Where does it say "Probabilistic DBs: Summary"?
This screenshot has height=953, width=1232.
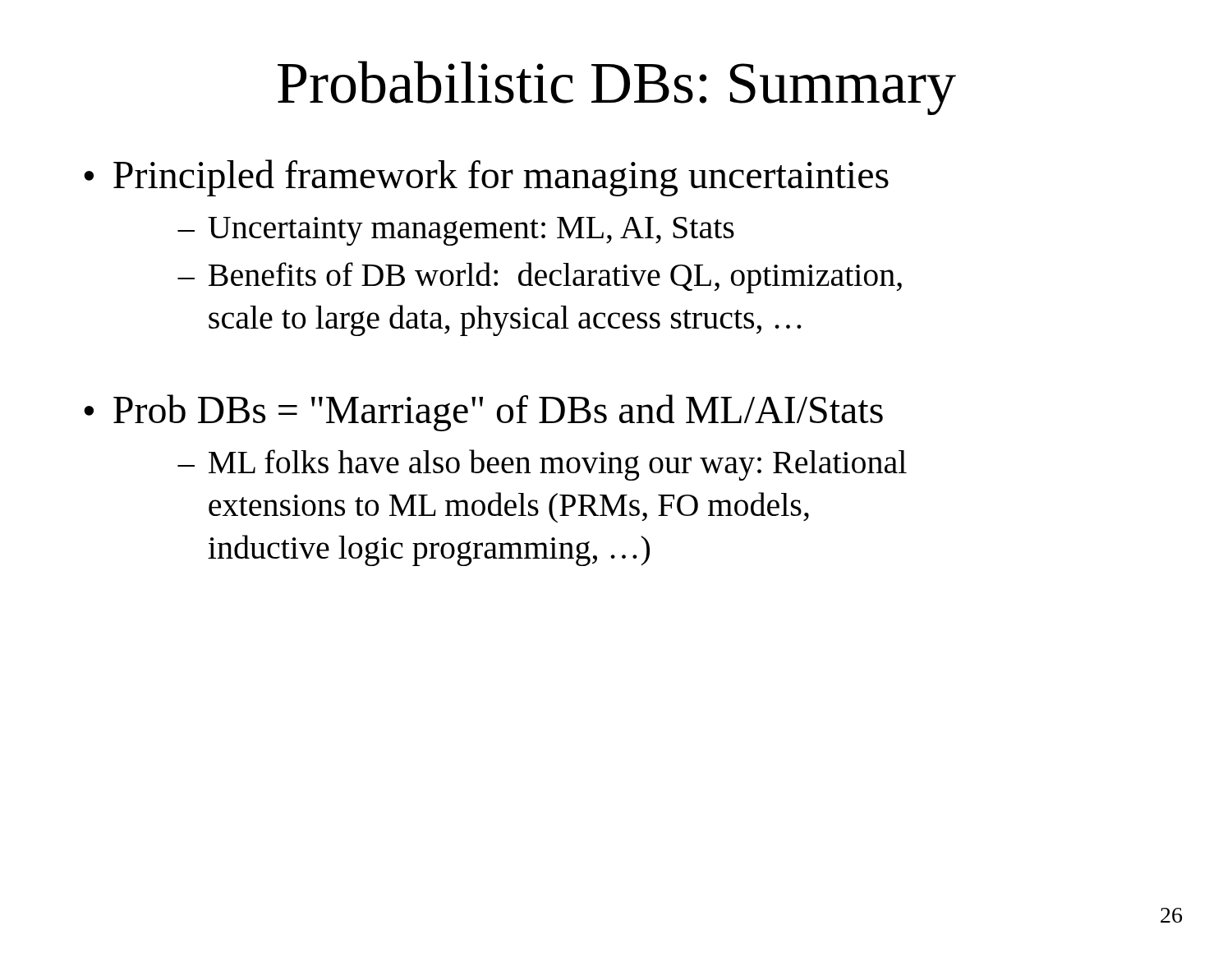click(616, 83)
